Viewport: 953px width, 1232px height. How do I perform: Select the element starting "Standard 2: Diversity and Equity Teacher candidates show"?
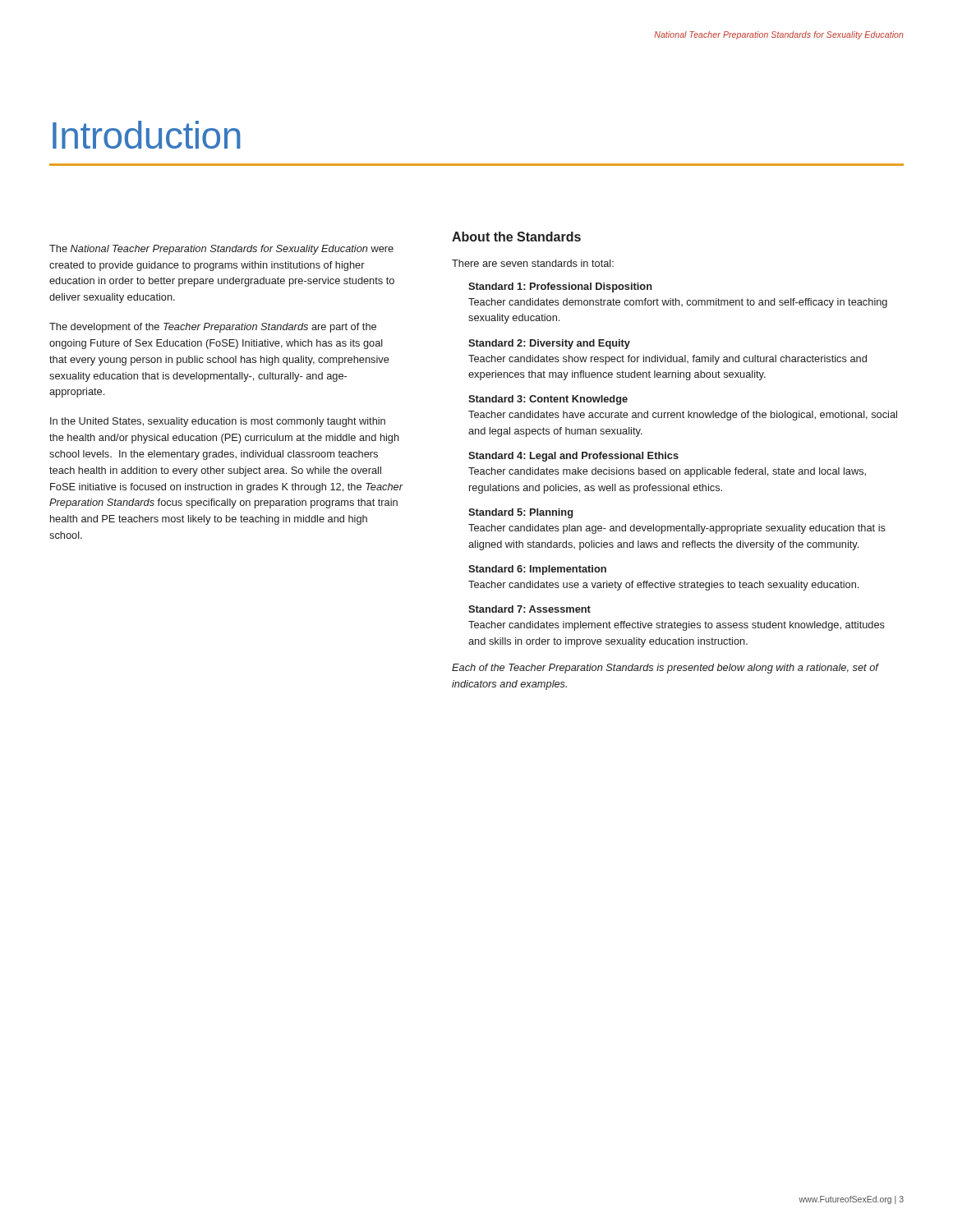(x=686, y=359)
